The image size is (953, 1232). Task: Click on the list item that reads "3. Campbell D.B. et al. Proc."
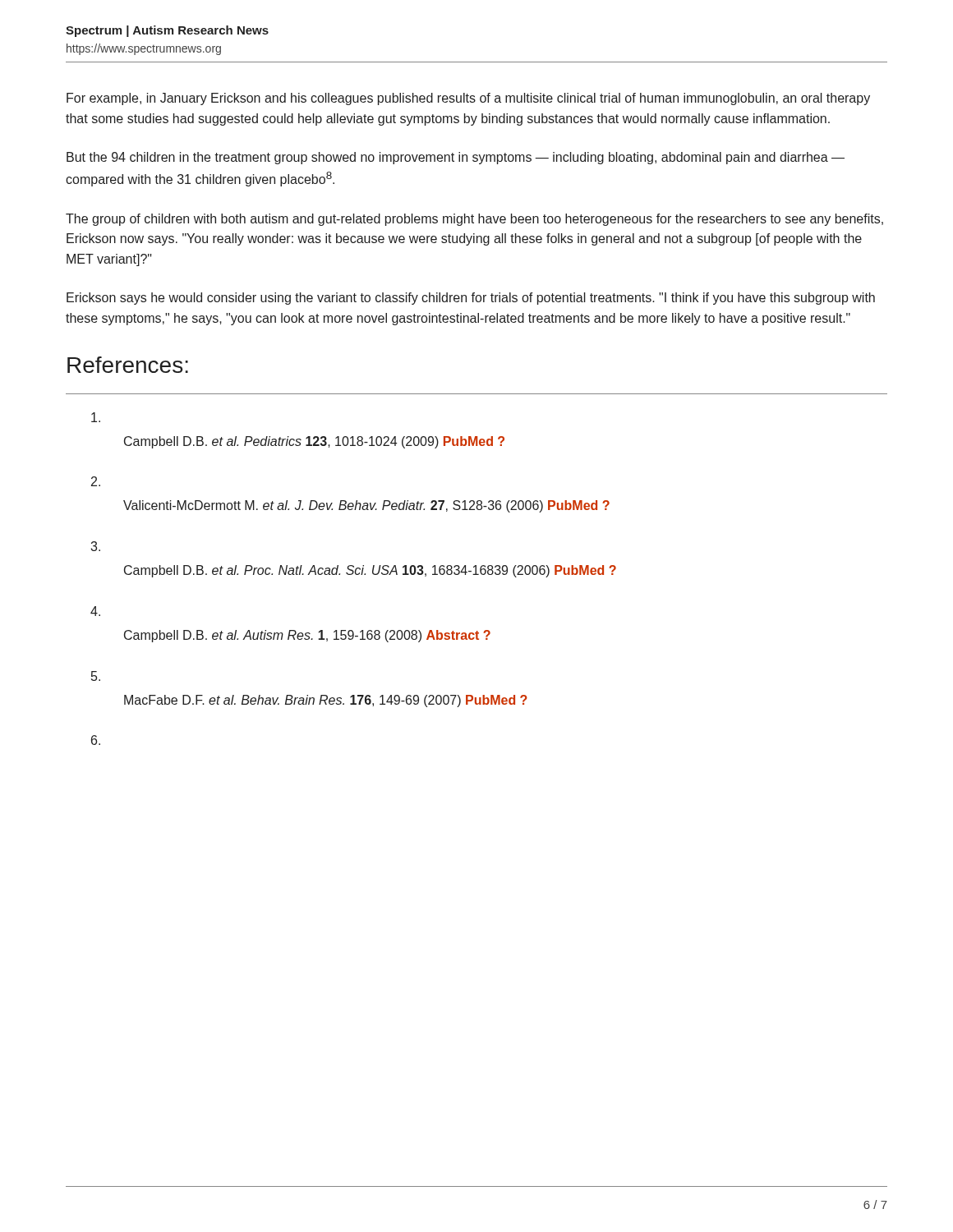pyautogui.click(x=489, y=561)
